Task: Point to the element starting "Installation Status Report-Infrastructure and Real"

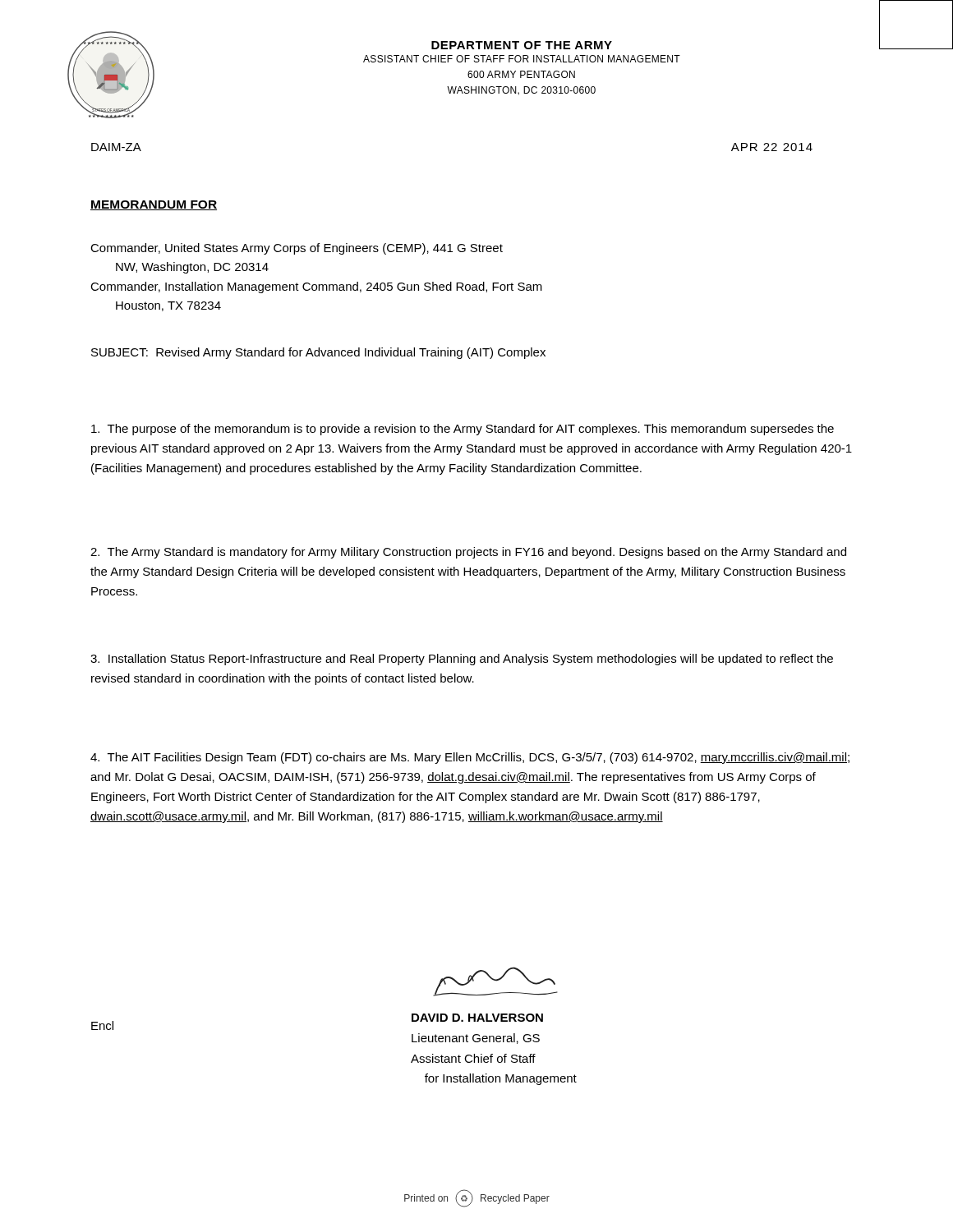Action: point(462,668)
